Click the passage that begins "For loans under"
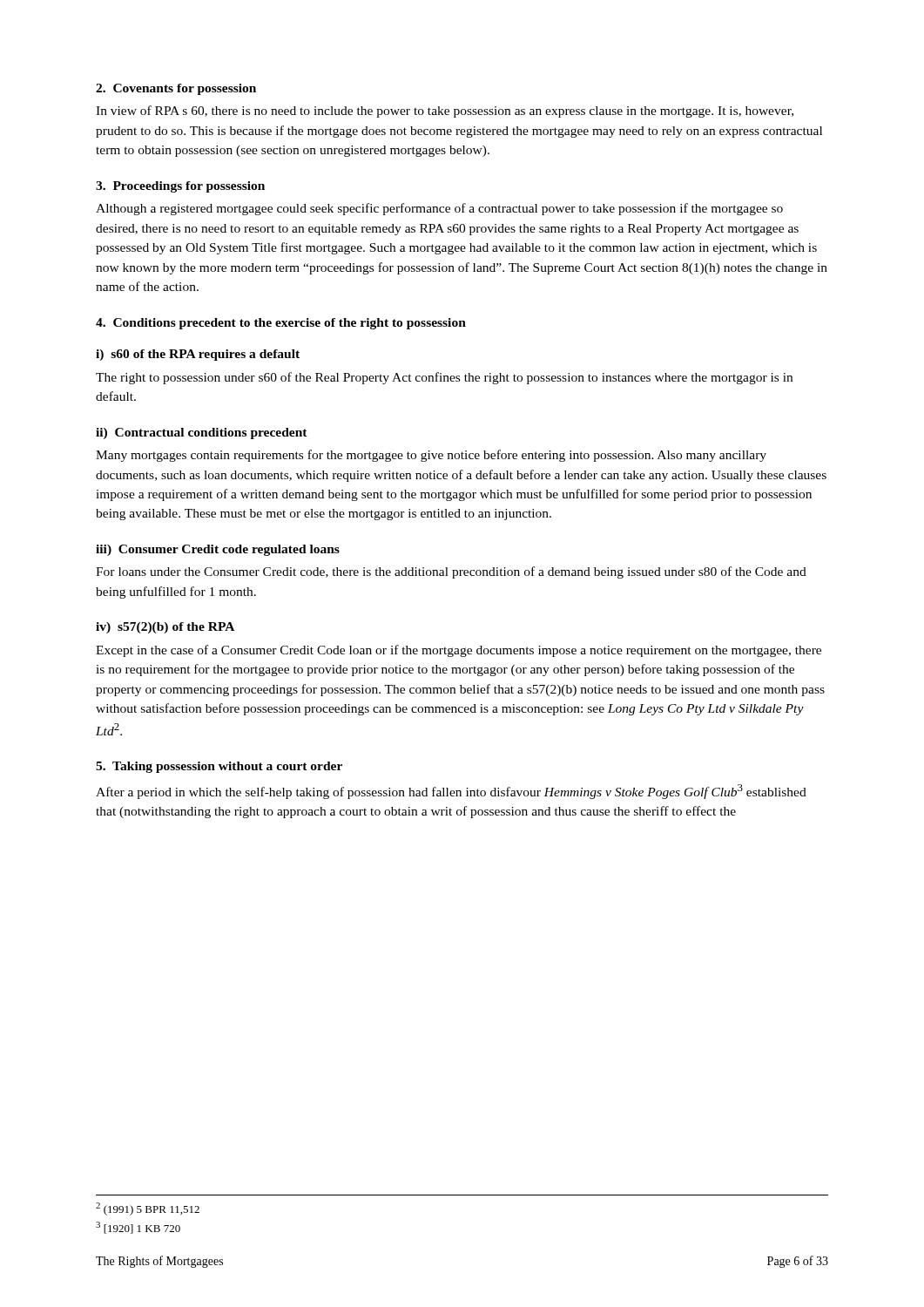This screenshot has width=924, height=1307. point(451,581)
